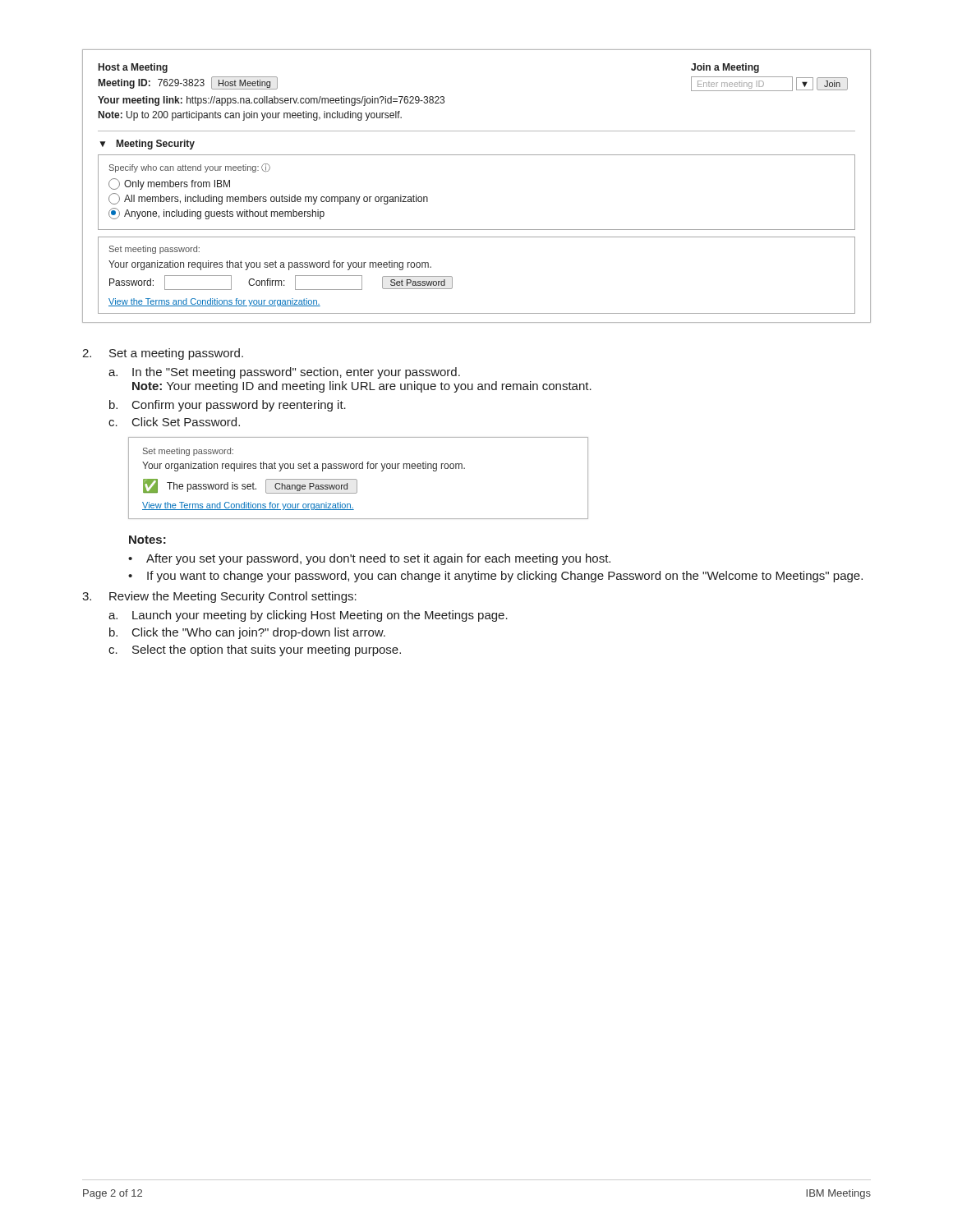
Task: Point to the text starting "a. In the "Set"
Action: point(490,379)
